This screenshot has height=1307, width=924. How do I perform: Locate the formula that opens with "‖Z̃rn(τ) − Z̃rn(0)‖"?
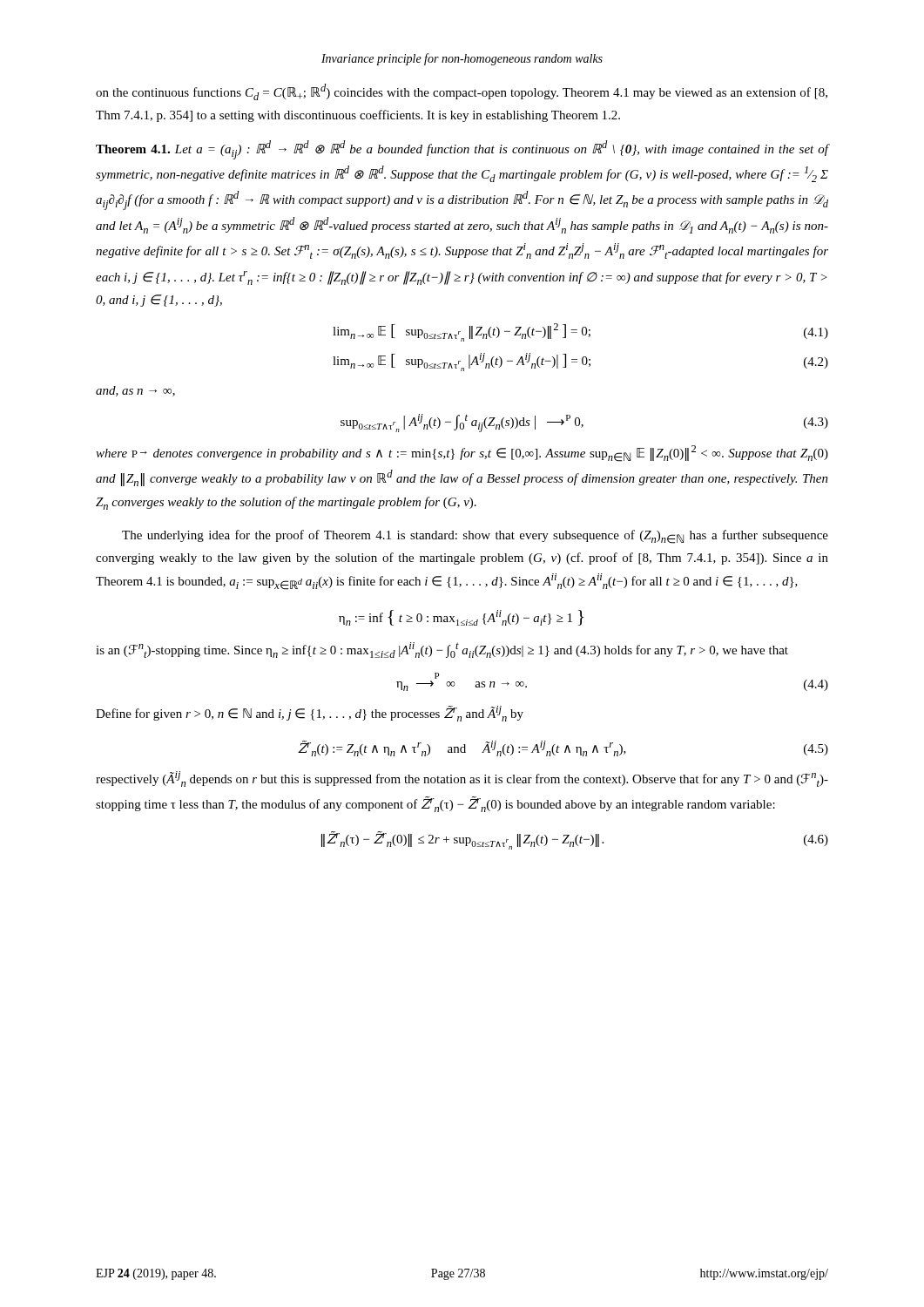462,840
